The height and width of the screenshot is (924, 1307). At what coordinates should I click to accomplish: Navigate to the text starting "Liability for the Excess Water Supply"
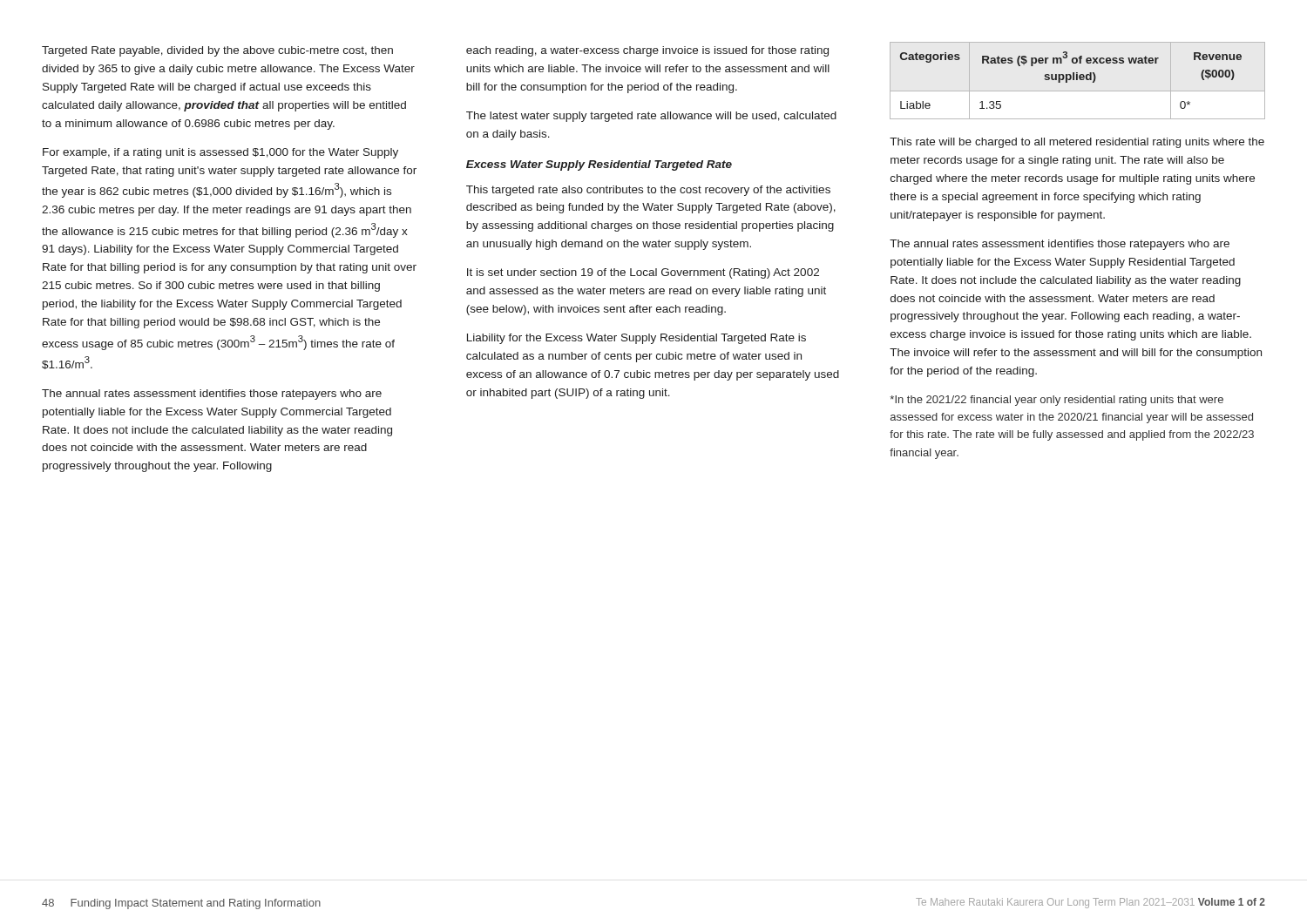654,366
